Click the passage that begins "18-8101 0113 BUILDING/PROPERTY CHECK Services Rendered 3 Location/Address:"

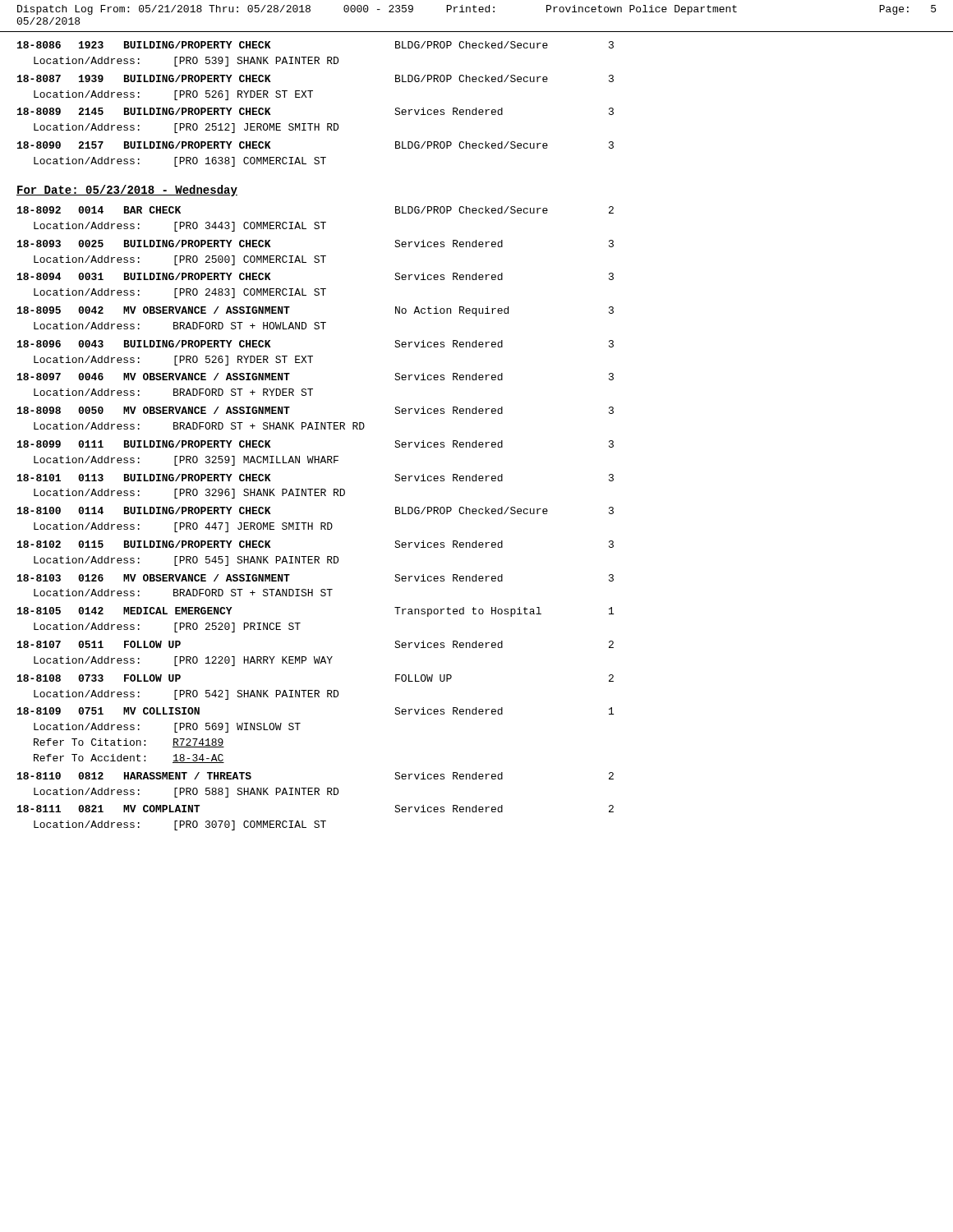pos(476,487)
